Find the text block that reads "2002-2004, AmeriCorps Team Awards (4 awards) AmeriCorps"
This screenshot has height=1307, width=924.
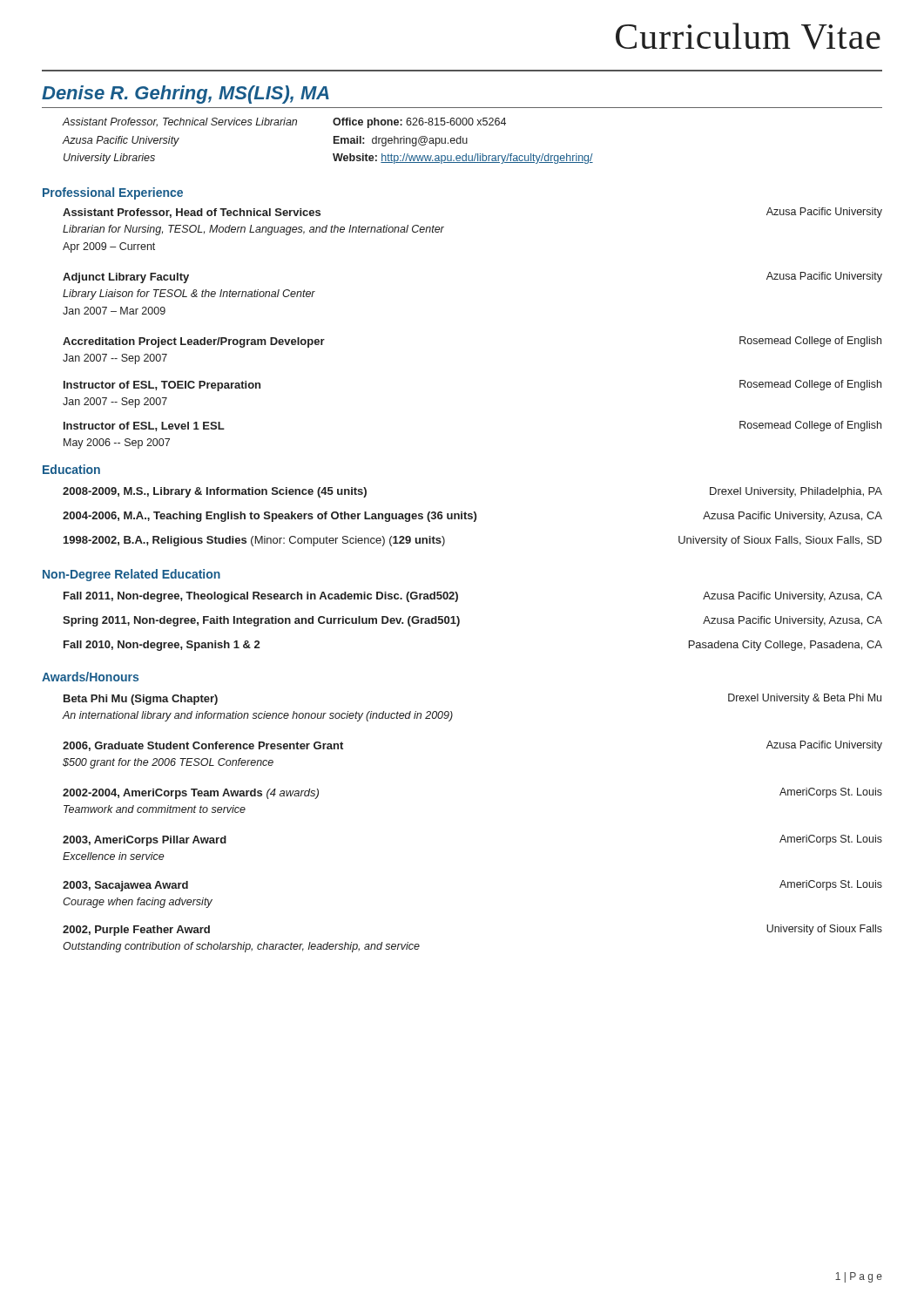pyautogui.click(x=181, y=793)
